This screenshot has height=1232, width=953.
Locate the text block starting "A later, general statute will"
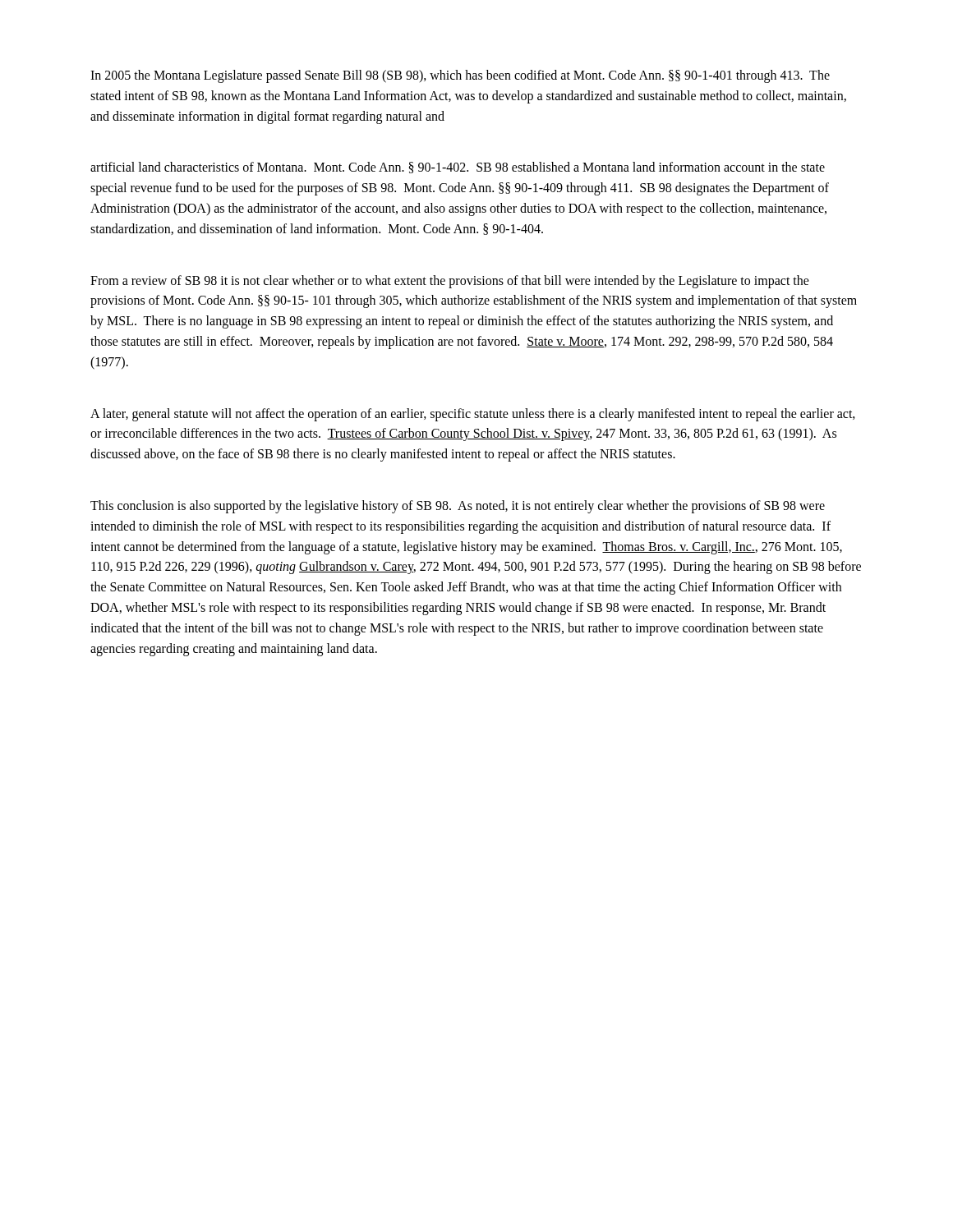pos(473,434)
